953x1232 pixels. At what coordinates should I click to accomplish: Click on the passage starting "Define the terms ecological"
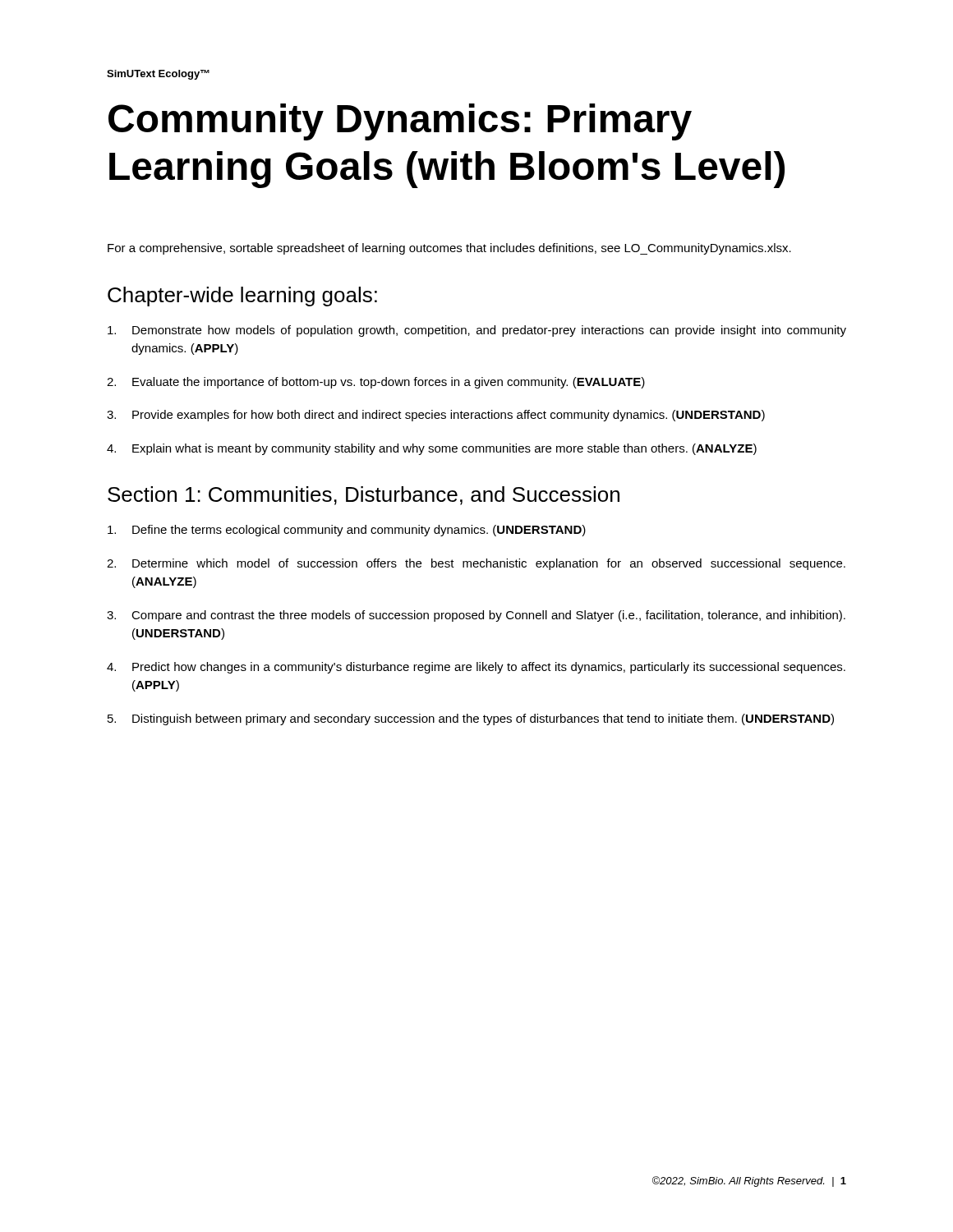476,530
